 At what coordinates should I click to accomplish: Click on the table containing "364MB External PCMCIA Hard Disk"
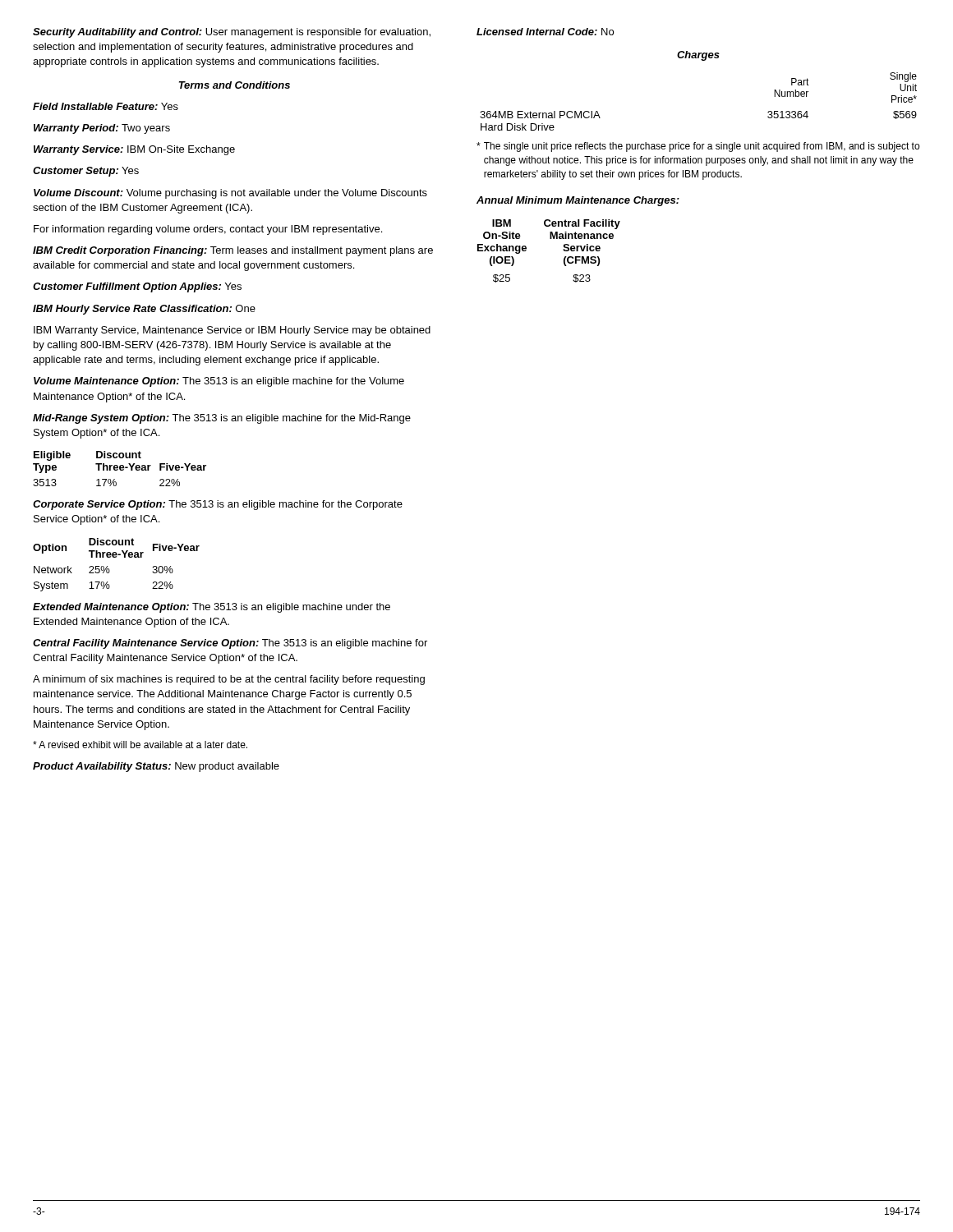click(698, 102)
